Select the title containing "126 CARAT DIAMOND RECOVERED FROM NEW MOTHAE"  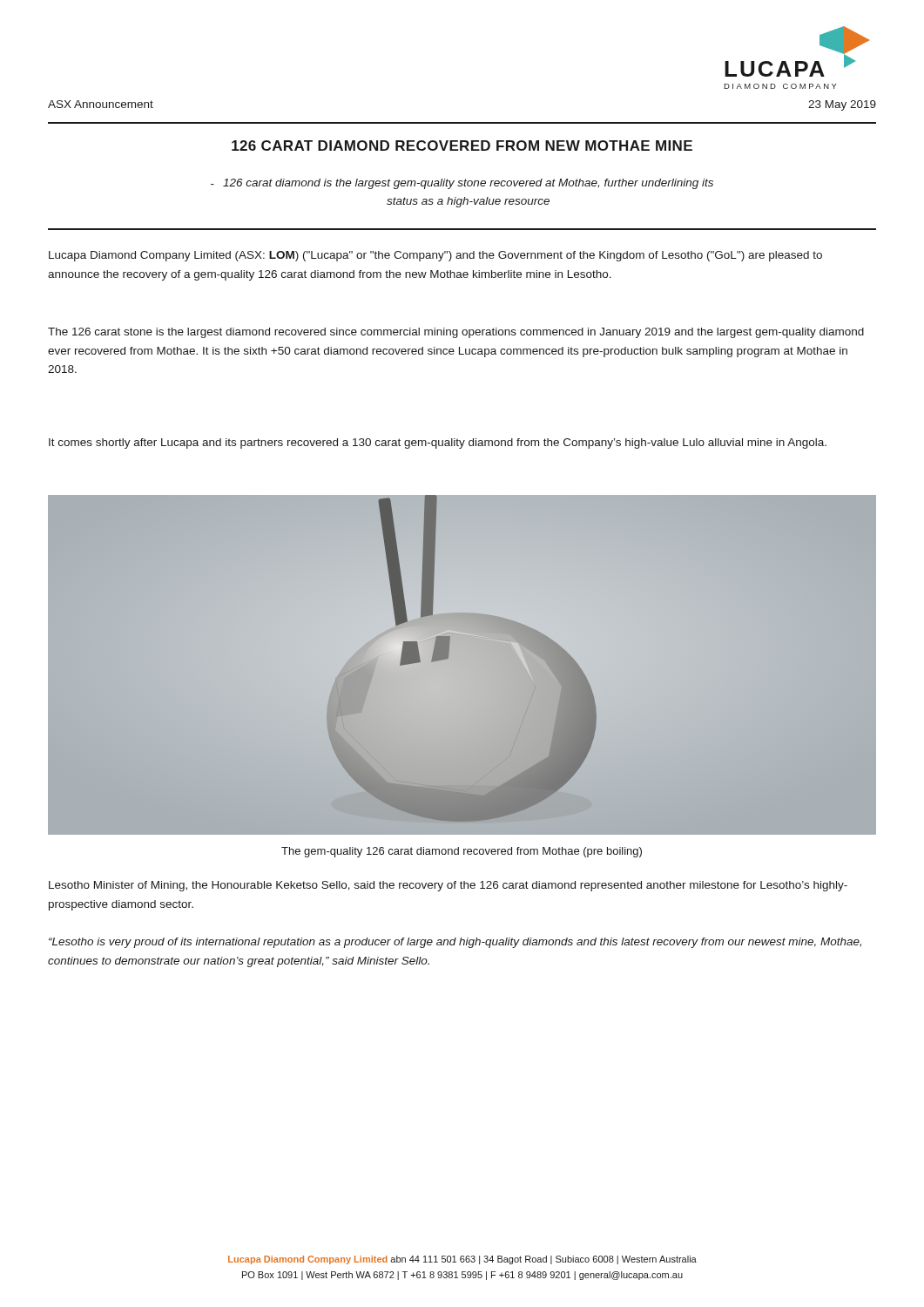click(x=462, y=146)
